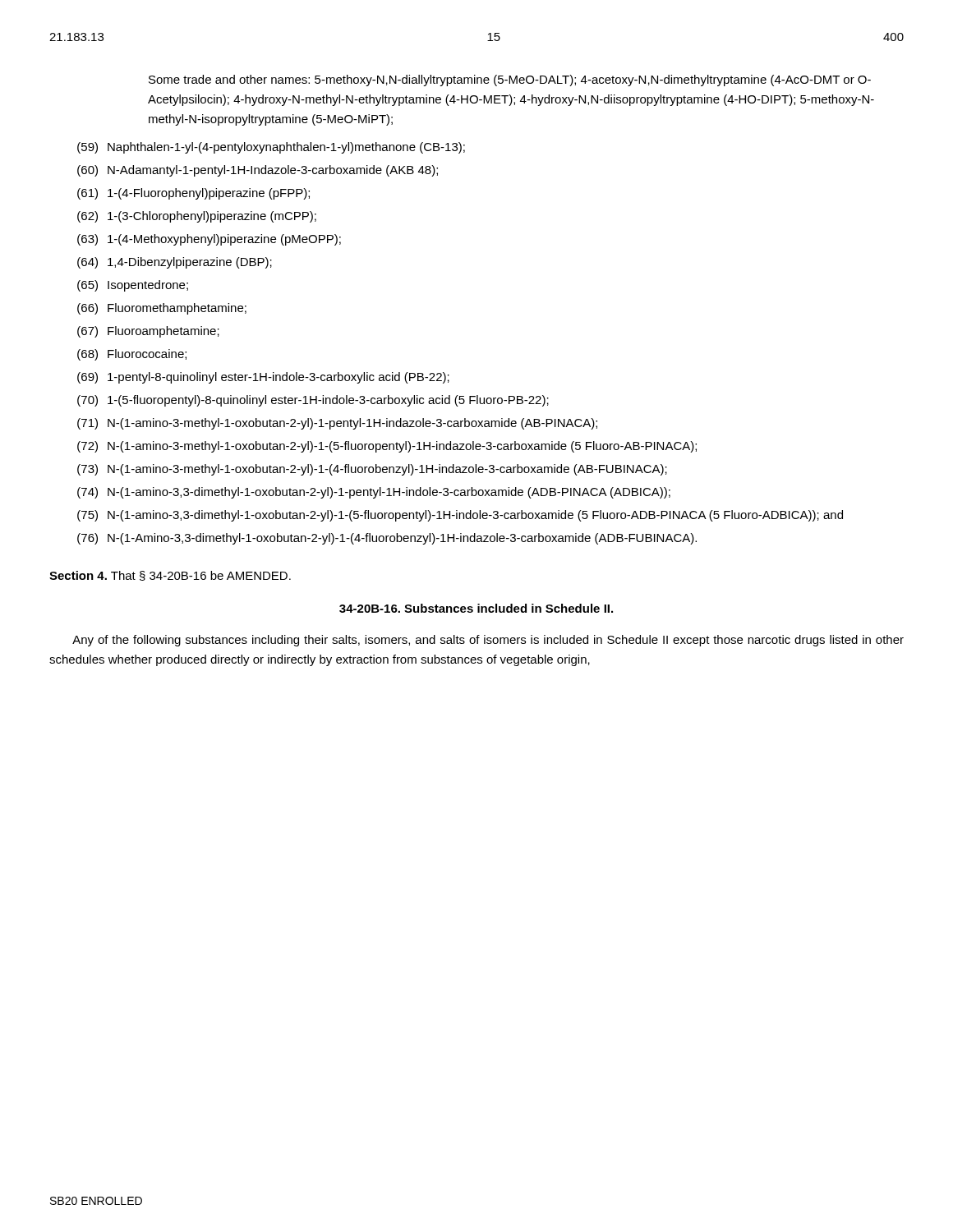This screenshot has width=953, height=1232.
Task: Click where it says "(70) 1-(5-fluoropentyl)-8-quinolinyl ester-1H-indole-3-carboxylic acid (5 Fluoro-PB-22);"
Action: pos(476,400)
